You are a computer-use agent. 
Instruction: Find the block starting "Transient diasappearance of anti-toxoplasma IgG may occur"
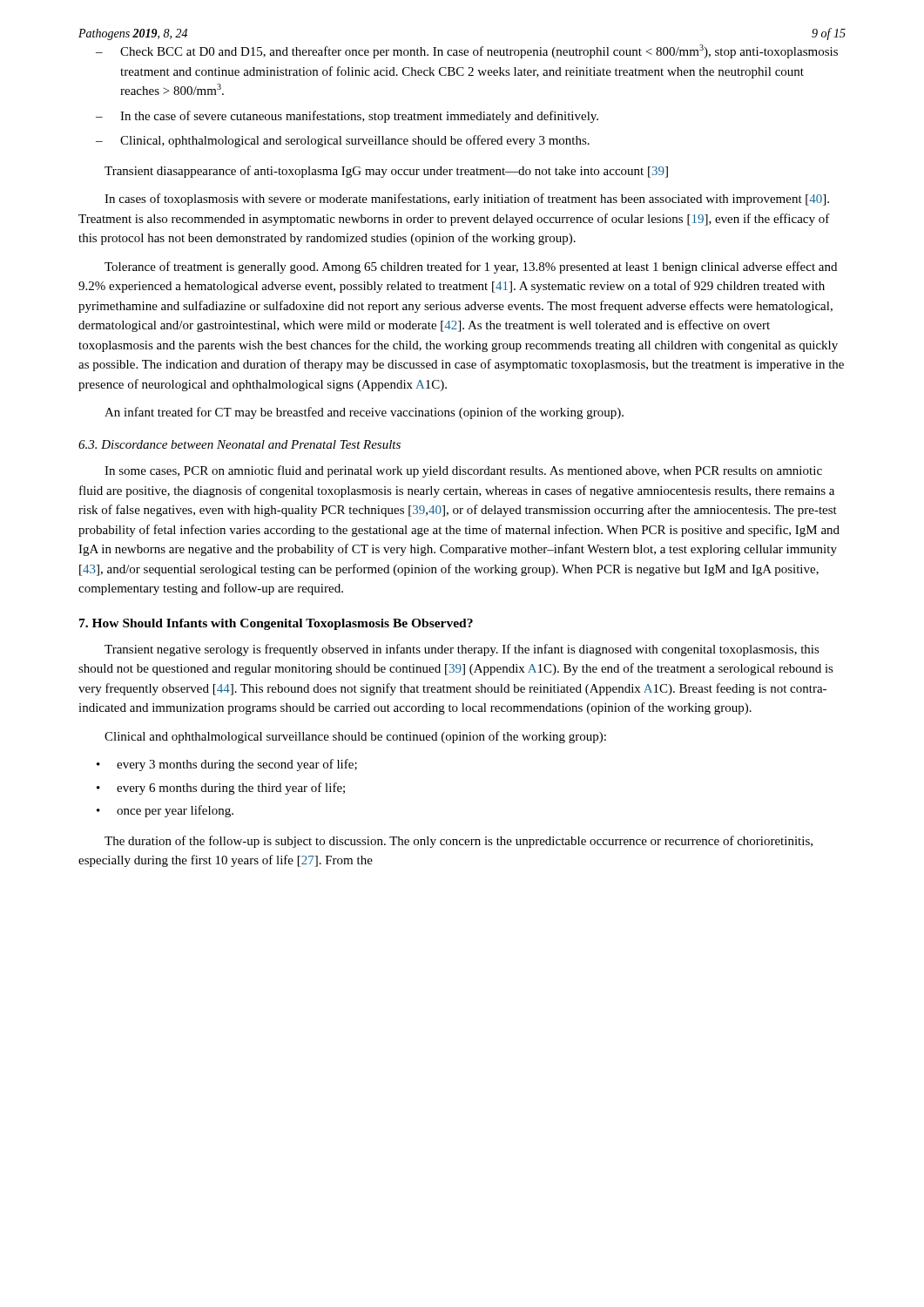[462, 171]
